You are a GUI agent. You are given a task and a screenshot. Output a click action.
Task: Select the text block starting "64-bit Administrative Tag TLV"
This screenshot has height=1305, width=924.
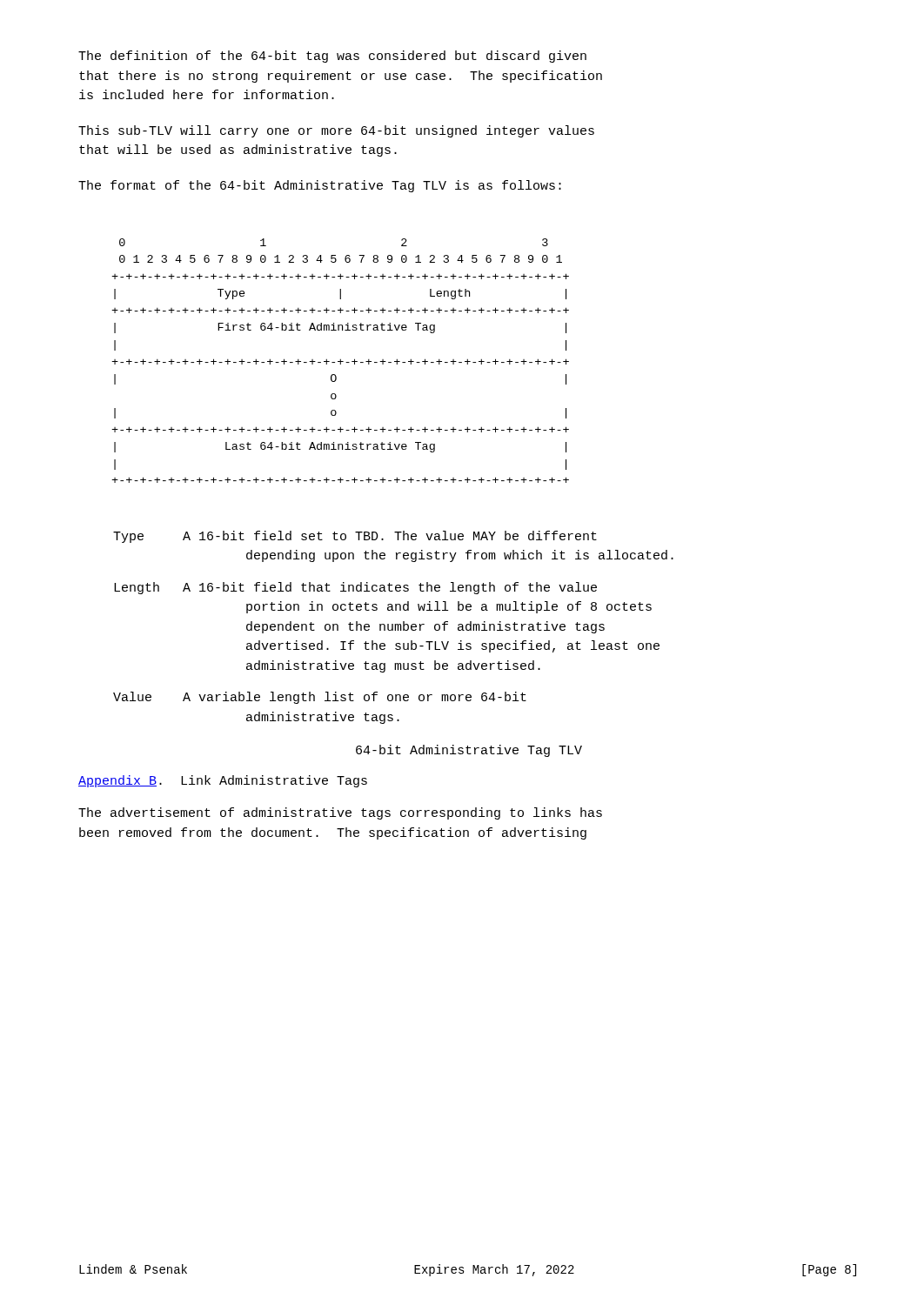pos(469,751)
